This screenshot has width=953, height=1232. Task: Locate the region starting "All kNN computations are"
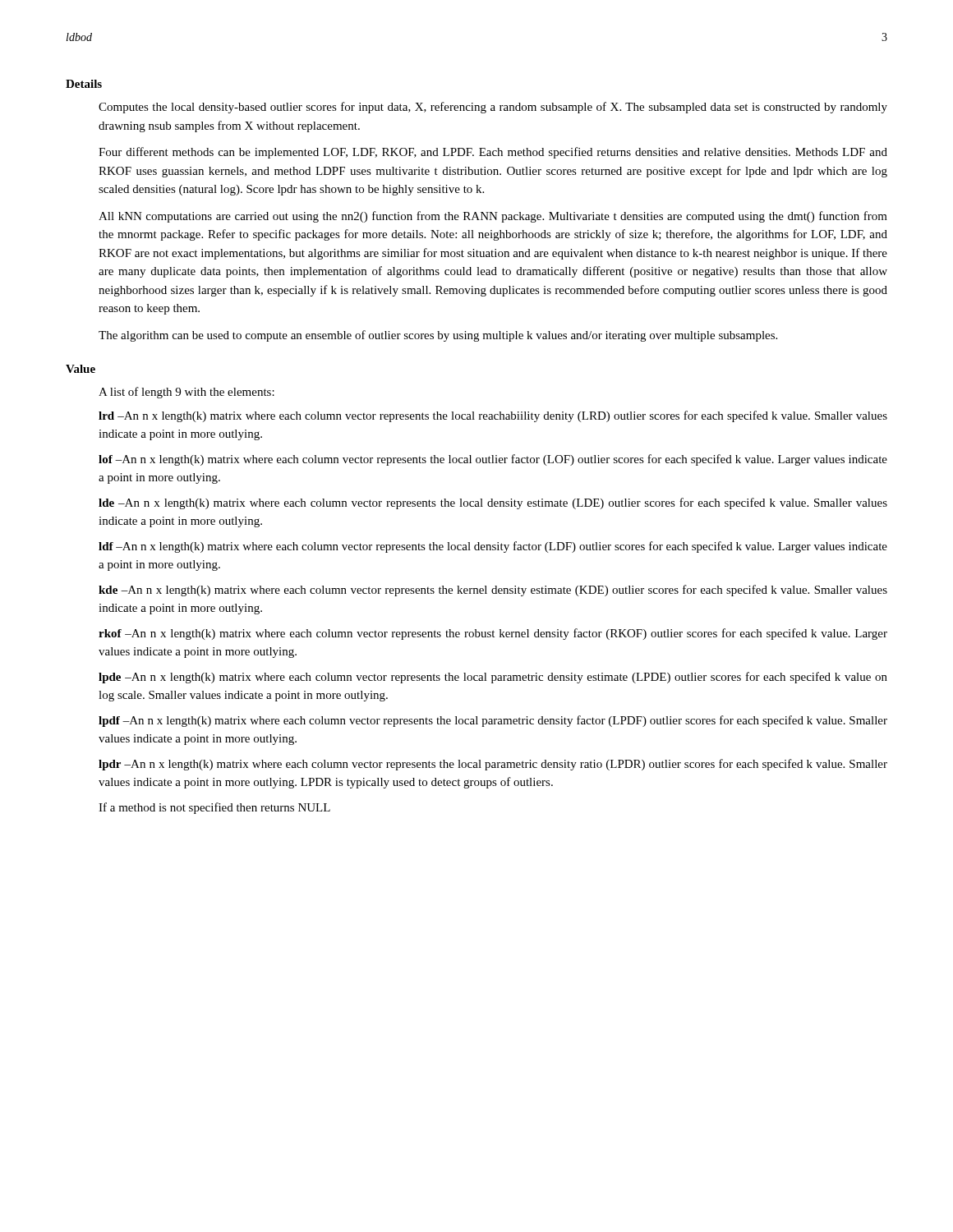493,262
